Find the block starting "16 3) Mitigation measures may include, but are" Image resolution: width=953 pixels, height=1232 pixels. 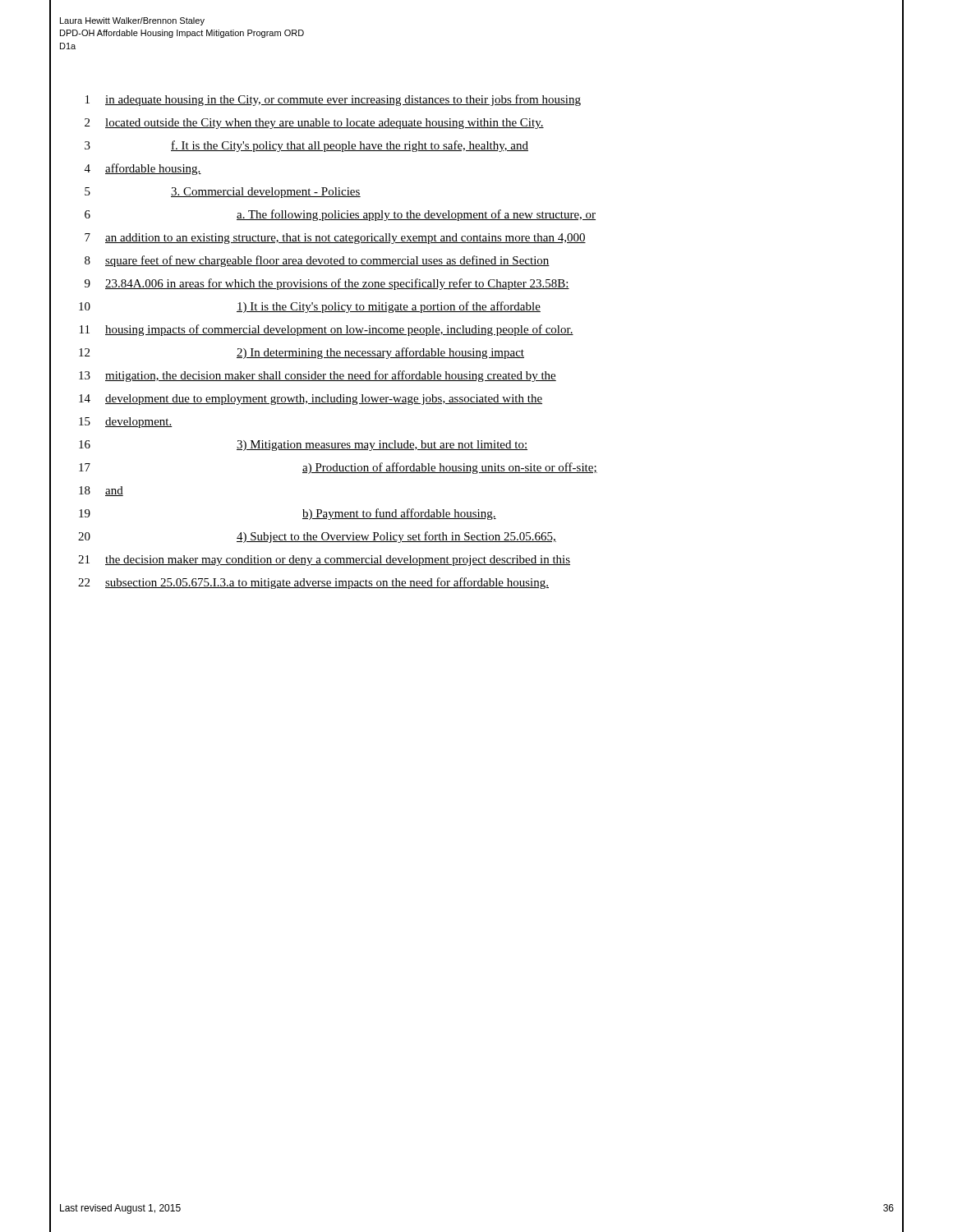pyautogui.click(x=476, y=445)
